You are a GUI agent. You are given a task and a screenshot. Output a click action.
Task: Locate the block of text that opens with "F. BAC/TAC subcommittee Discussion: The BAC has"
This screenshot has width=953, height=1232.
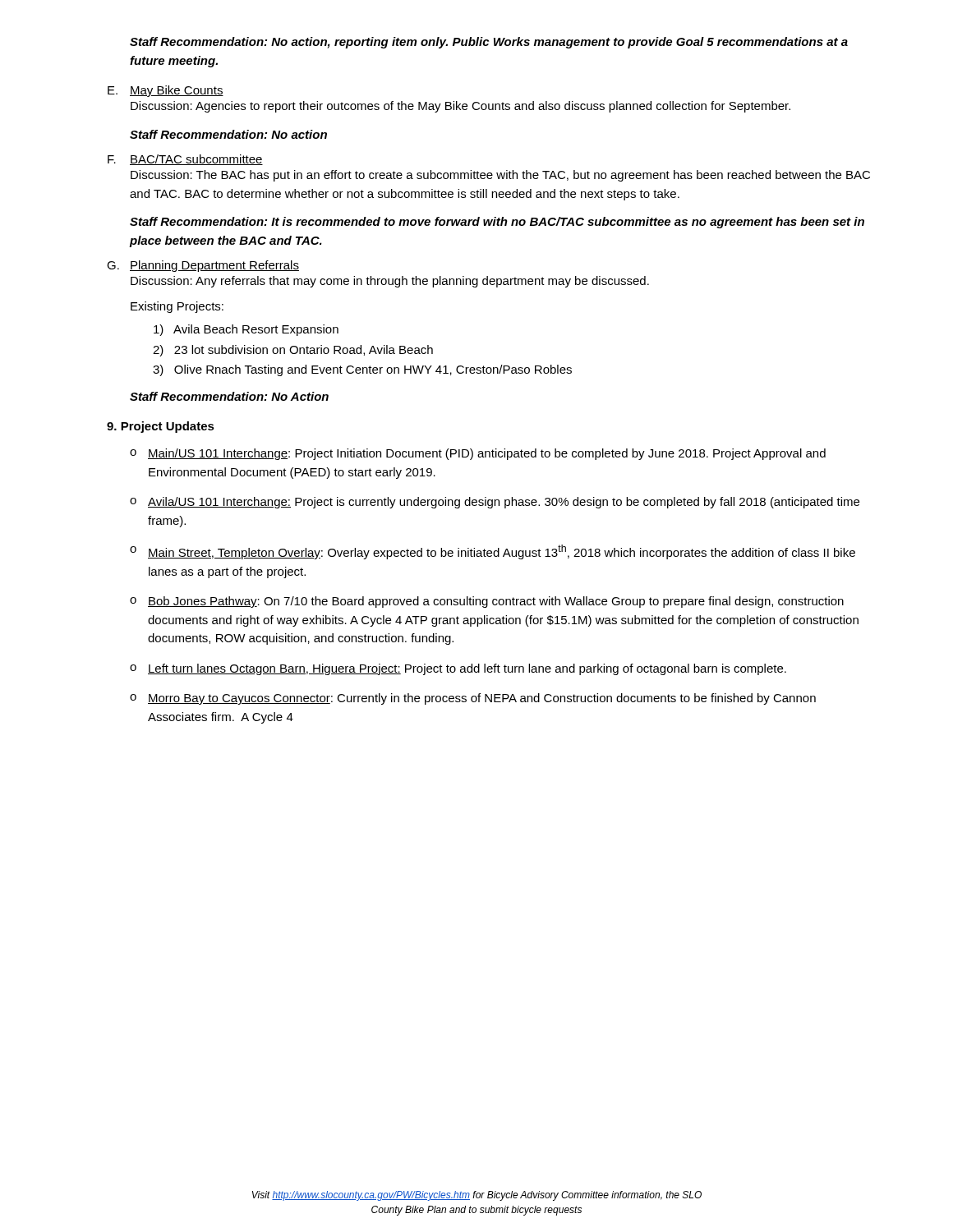click(x=489, y=177)
